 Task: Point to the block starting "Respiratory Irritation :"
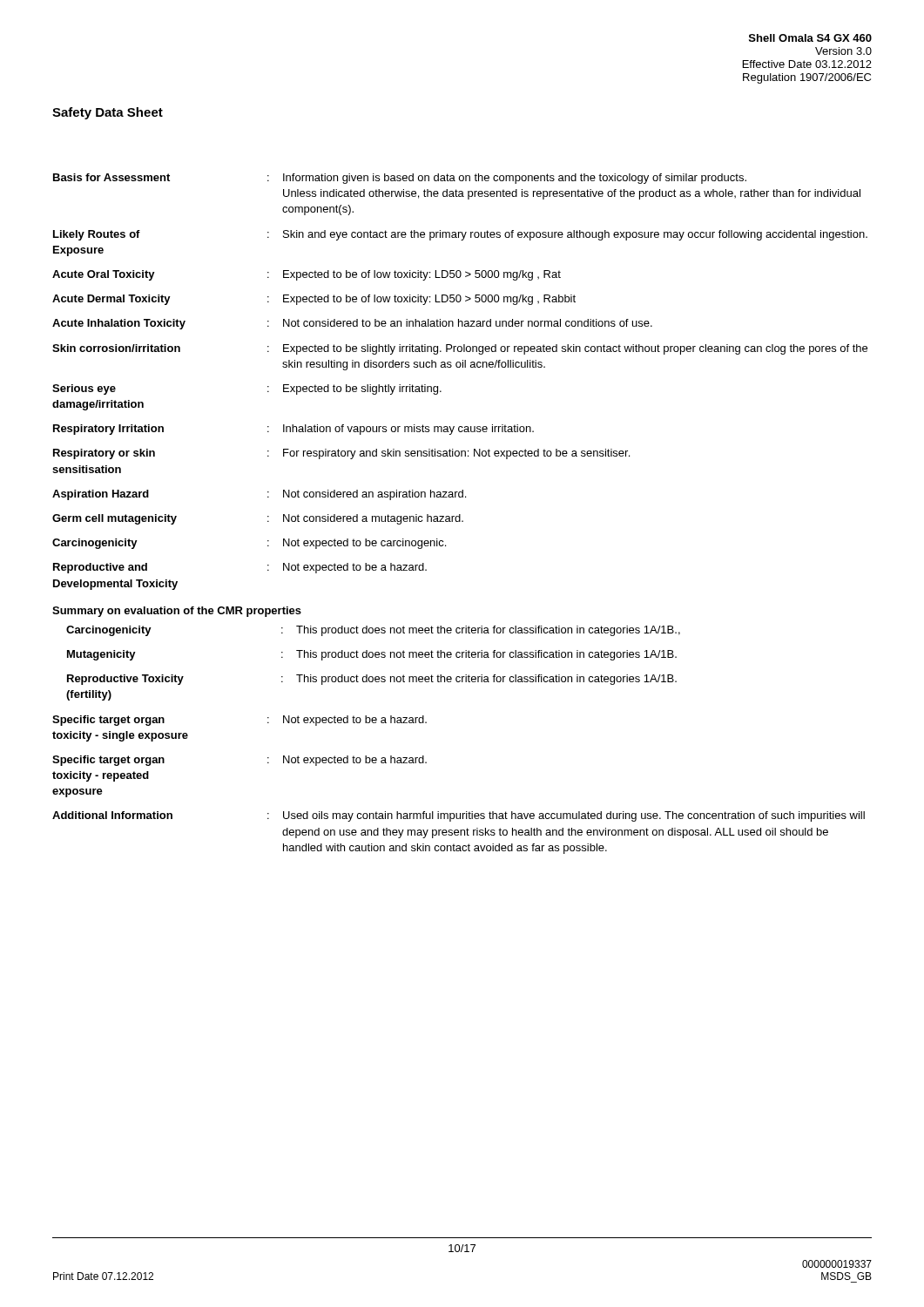coord(462,429)
